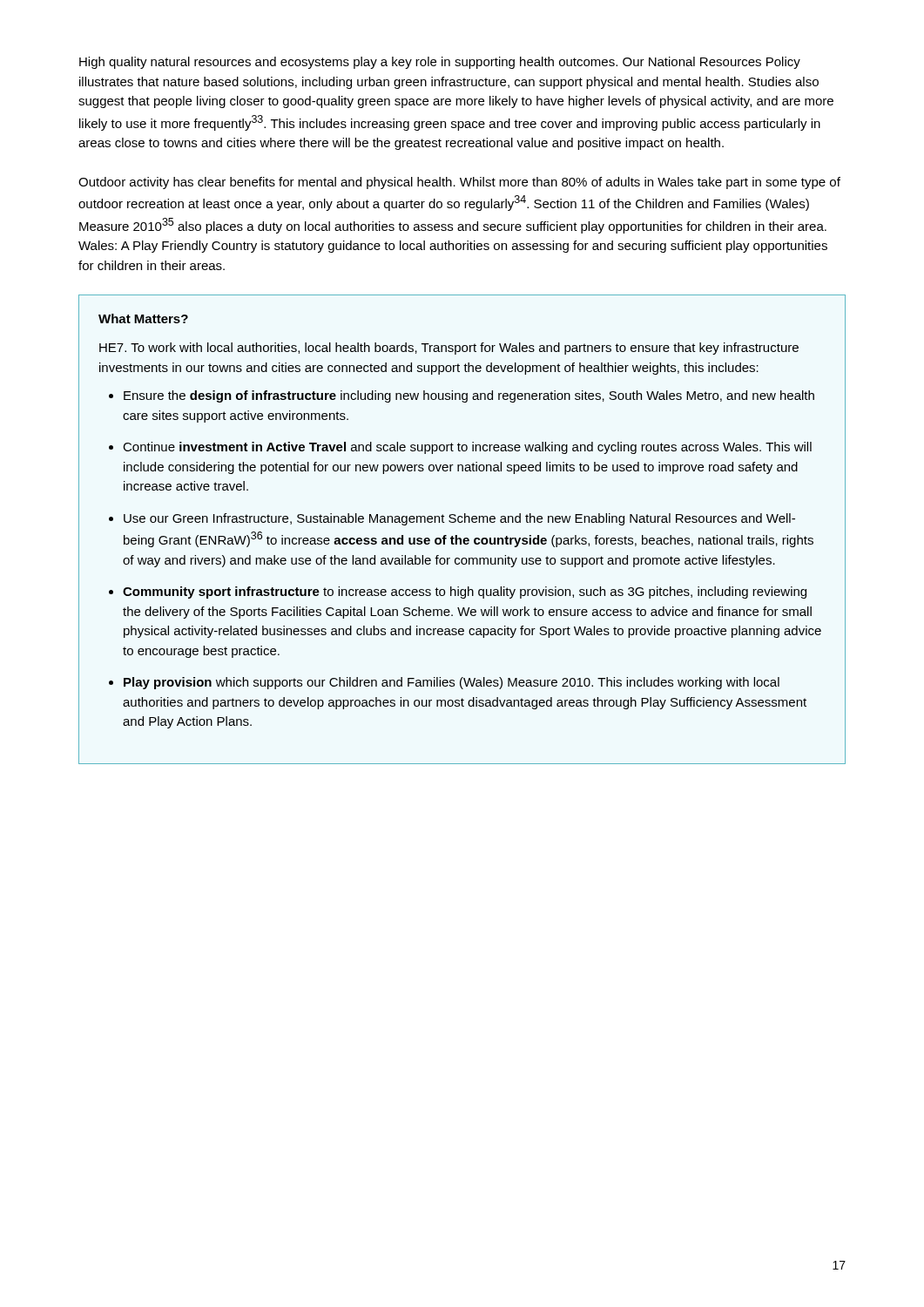Locate the list item with the text "Continue investment in Active Travel and scale"
This screenshot has height=1307, width=924.
click(467, 466)
